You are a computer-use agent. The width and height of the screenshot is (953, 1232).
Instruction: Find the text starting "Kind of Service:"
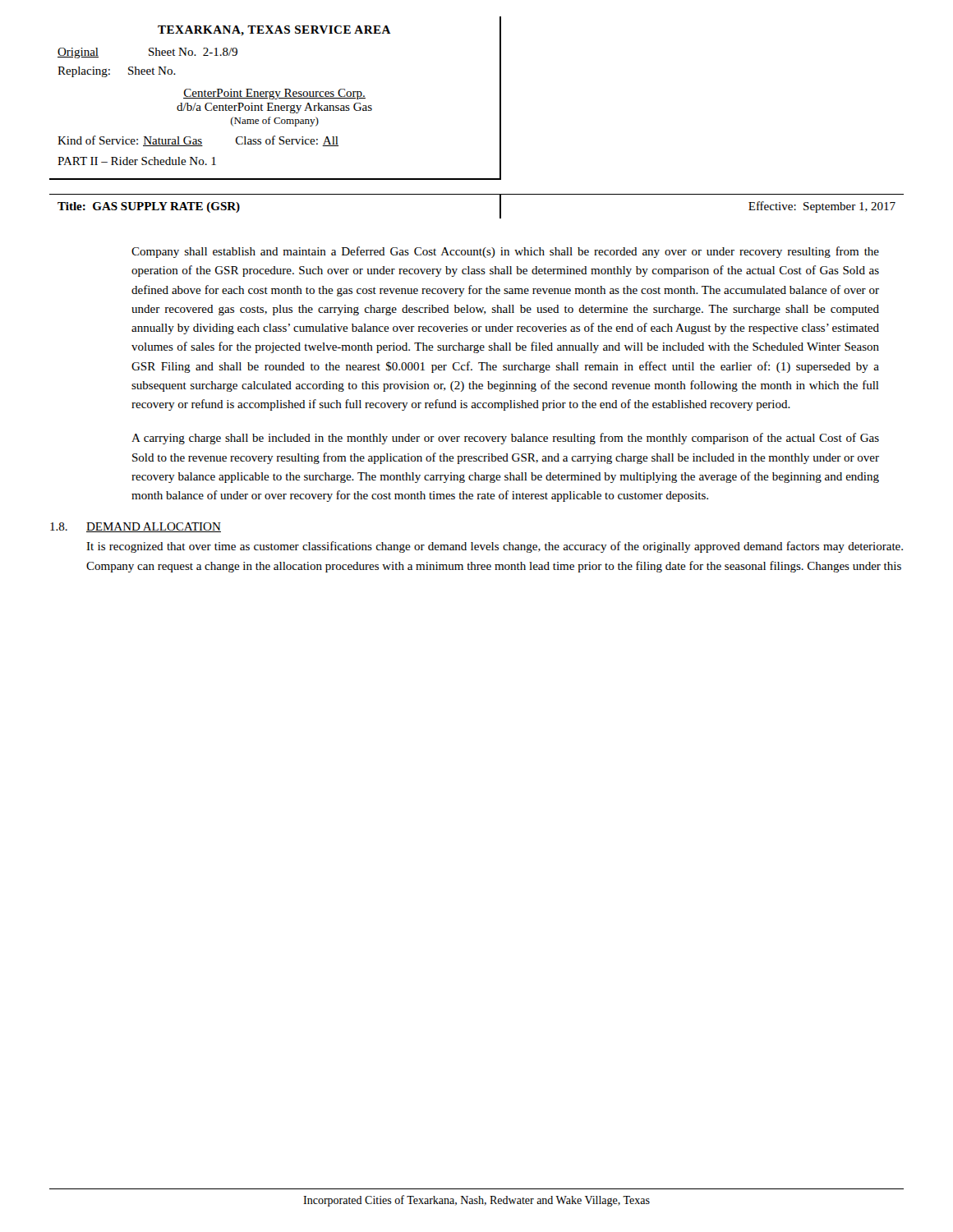coord(198,141)
